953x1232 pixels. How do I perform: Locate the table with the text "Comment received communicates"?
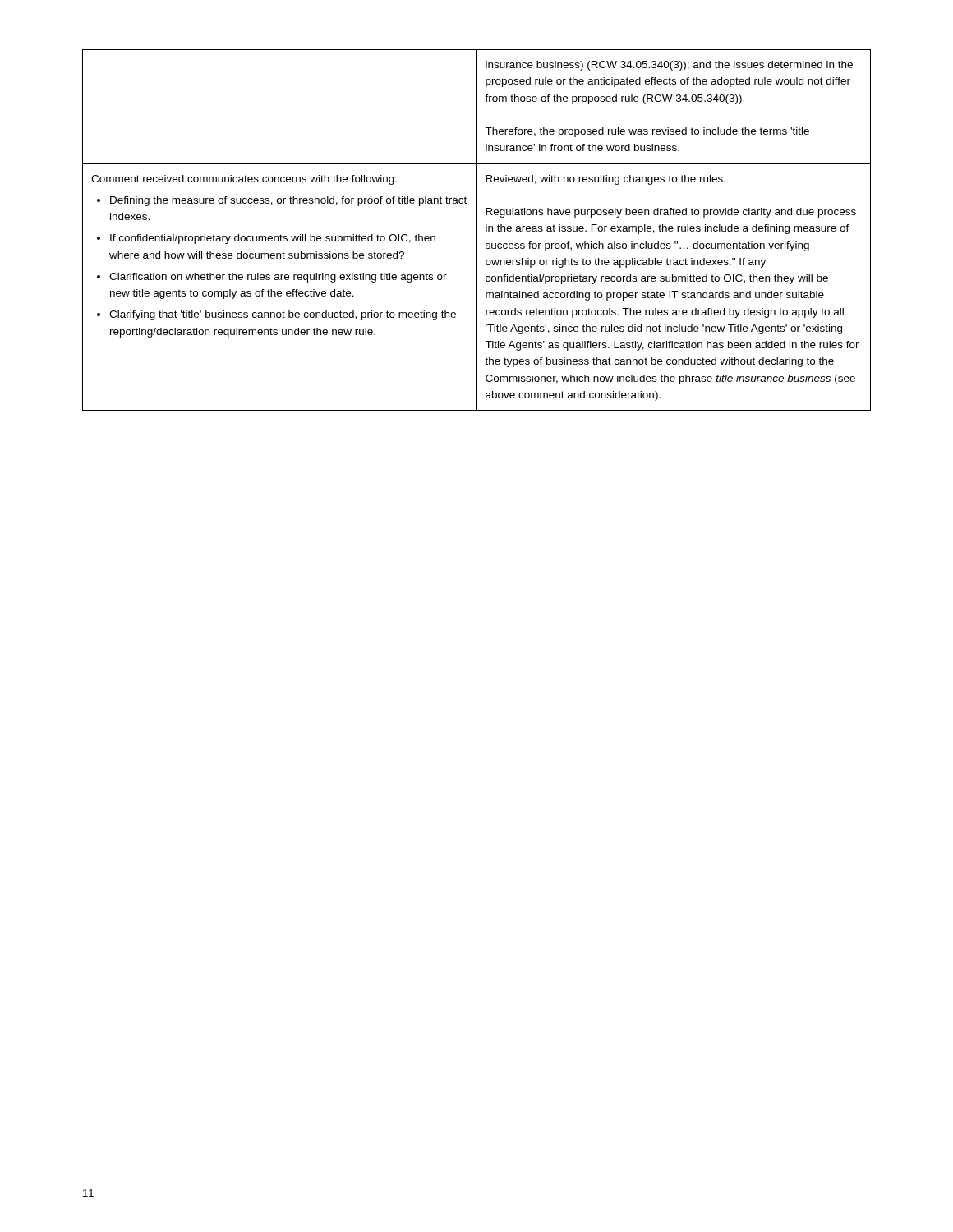tap(476, 230)
